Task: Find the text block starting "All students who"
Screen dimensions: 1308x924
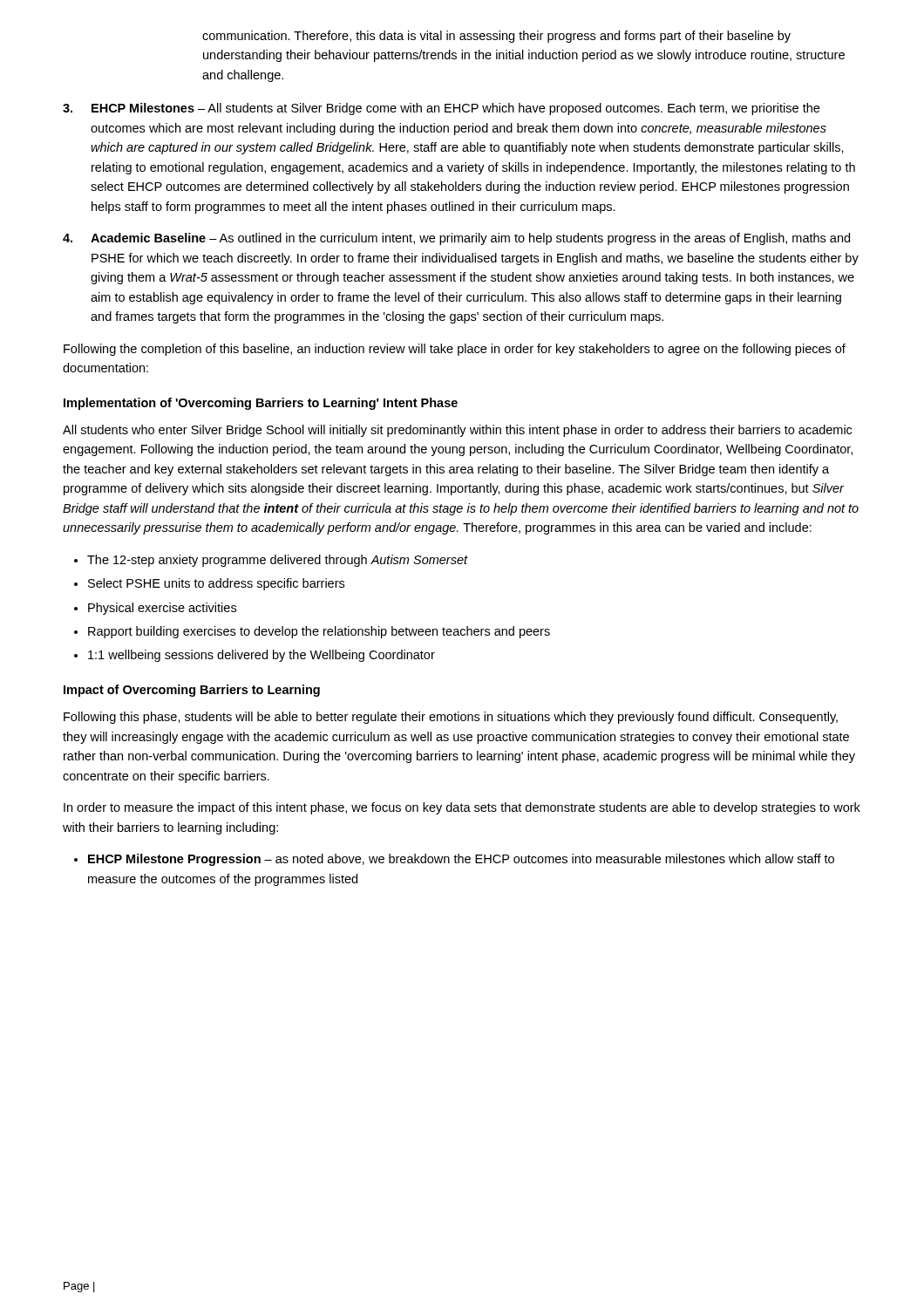Action: click(461, 479)
